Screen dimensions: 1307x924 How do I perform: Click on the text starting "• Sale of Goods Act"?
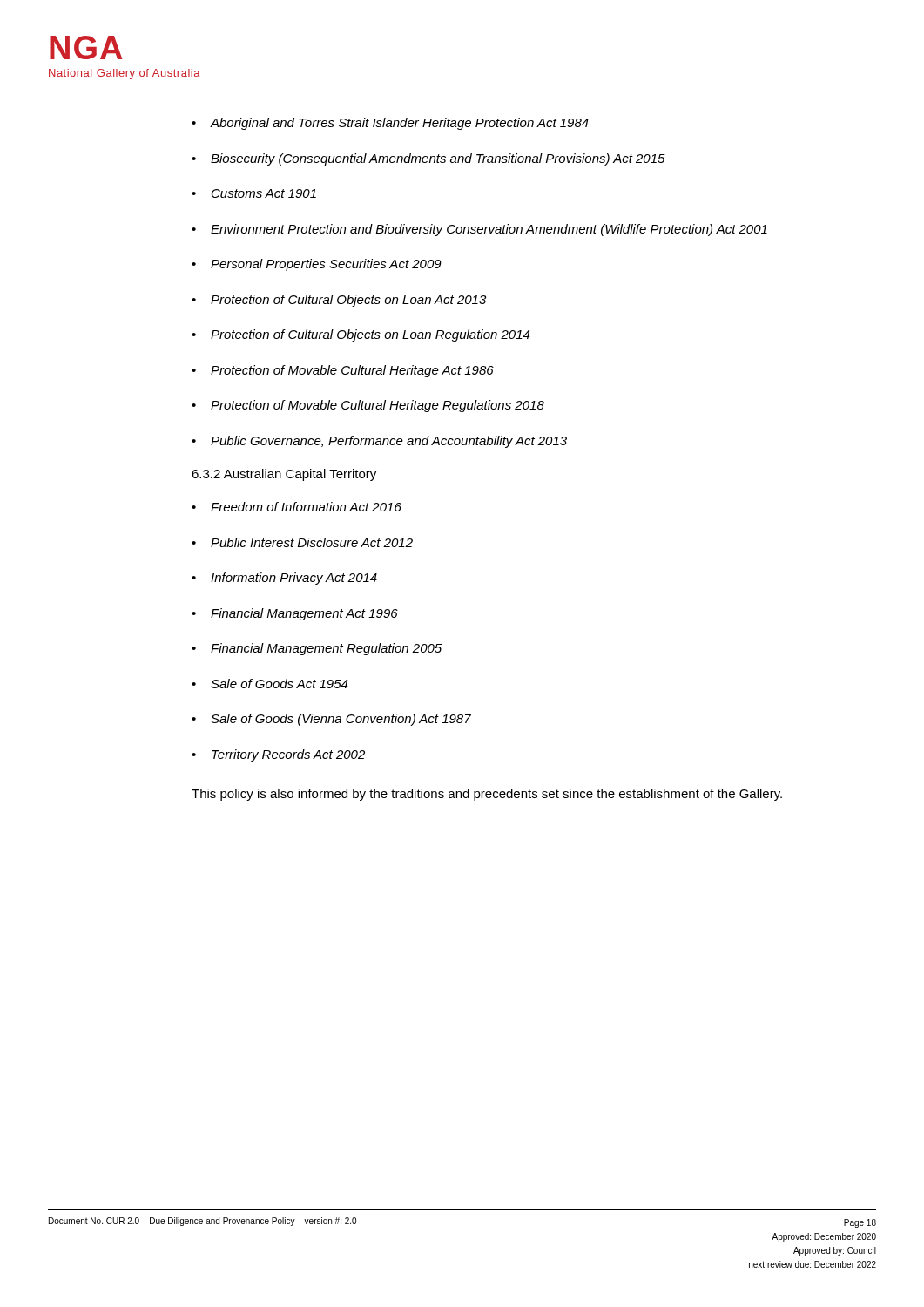click(270, 684)
